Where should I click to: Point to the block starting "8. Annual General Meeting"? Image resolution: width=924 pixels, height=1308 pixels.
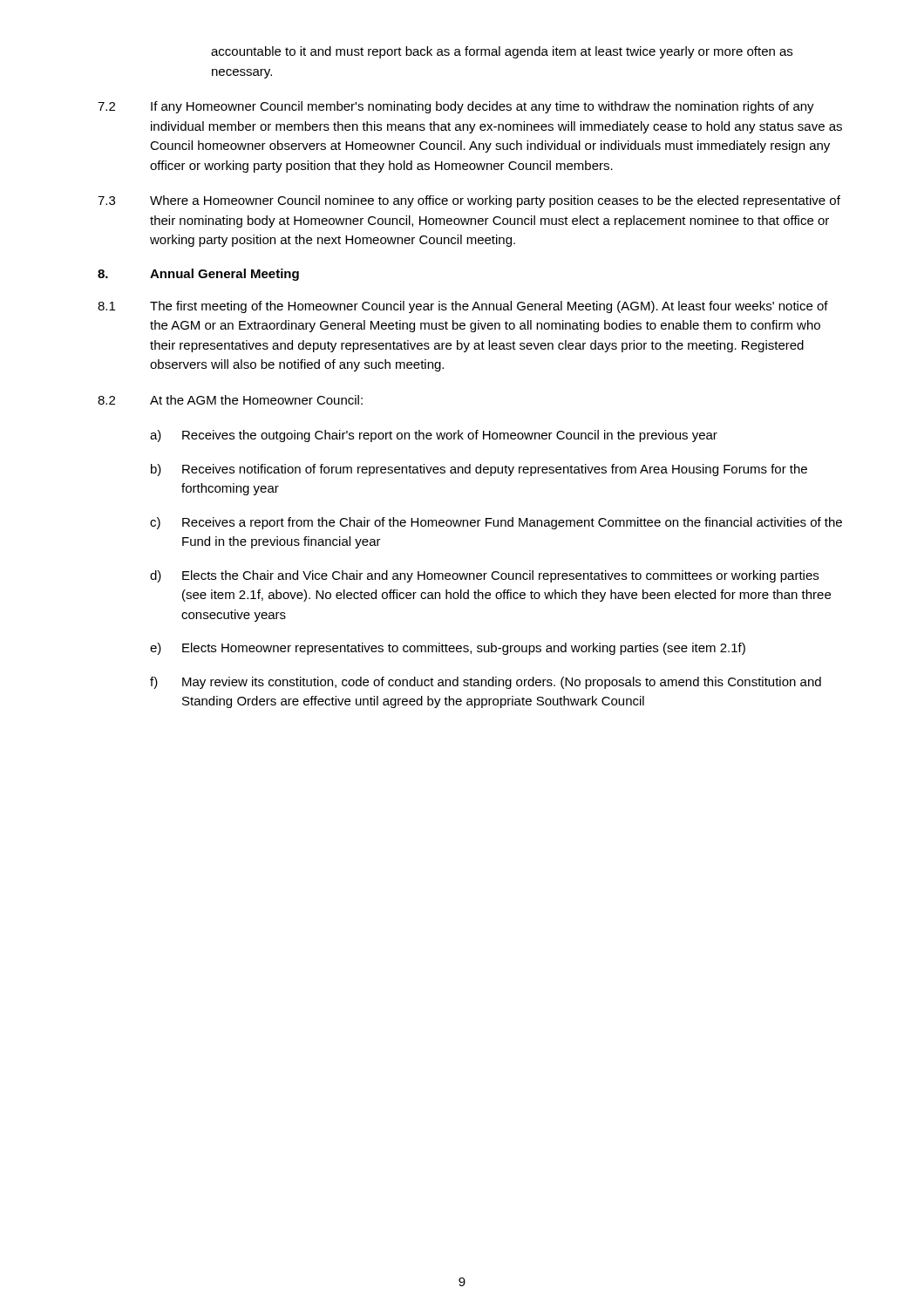198,275
